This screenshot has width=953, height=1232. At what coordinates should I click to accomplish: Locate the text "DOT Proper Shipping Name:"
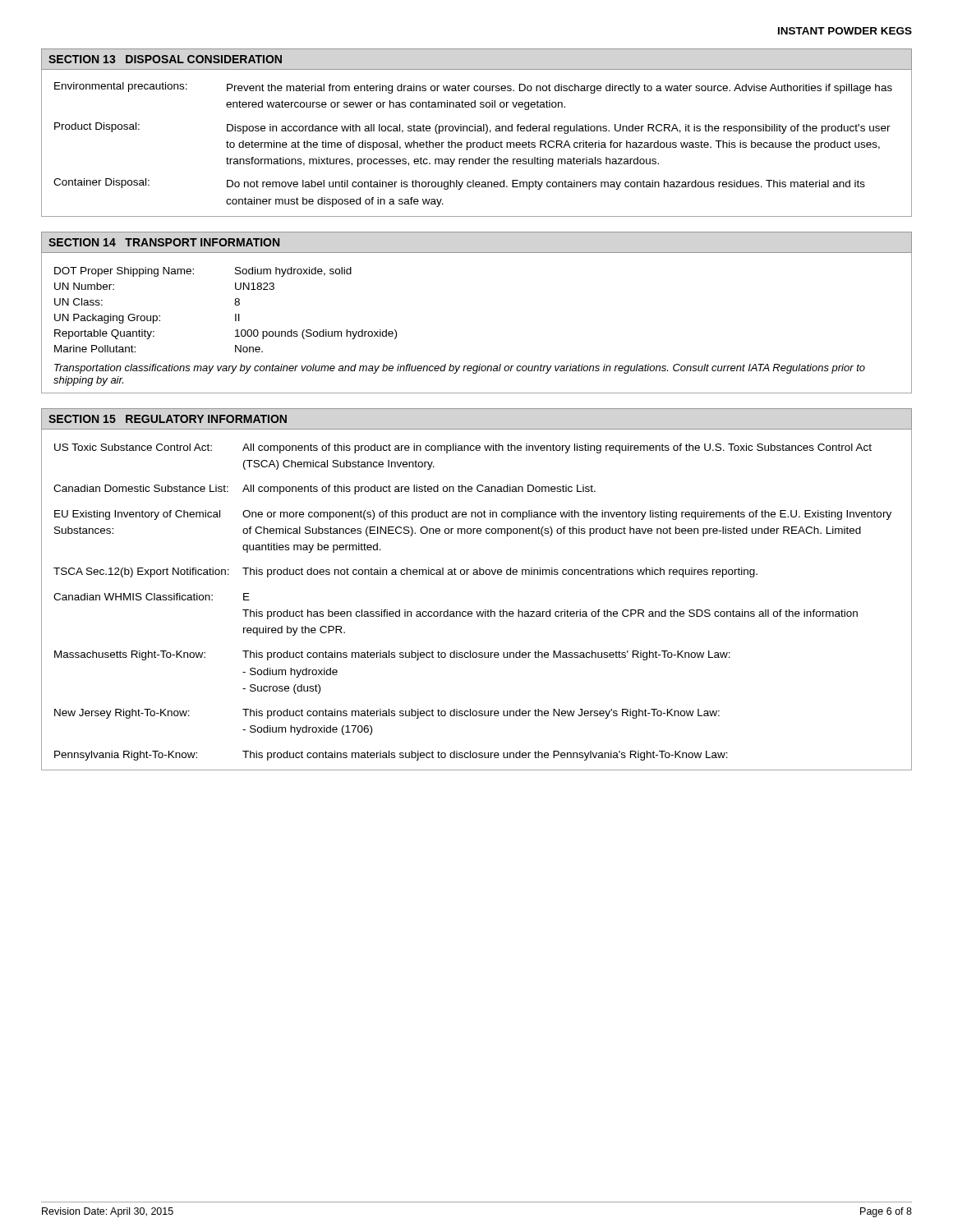click(124, 270)
